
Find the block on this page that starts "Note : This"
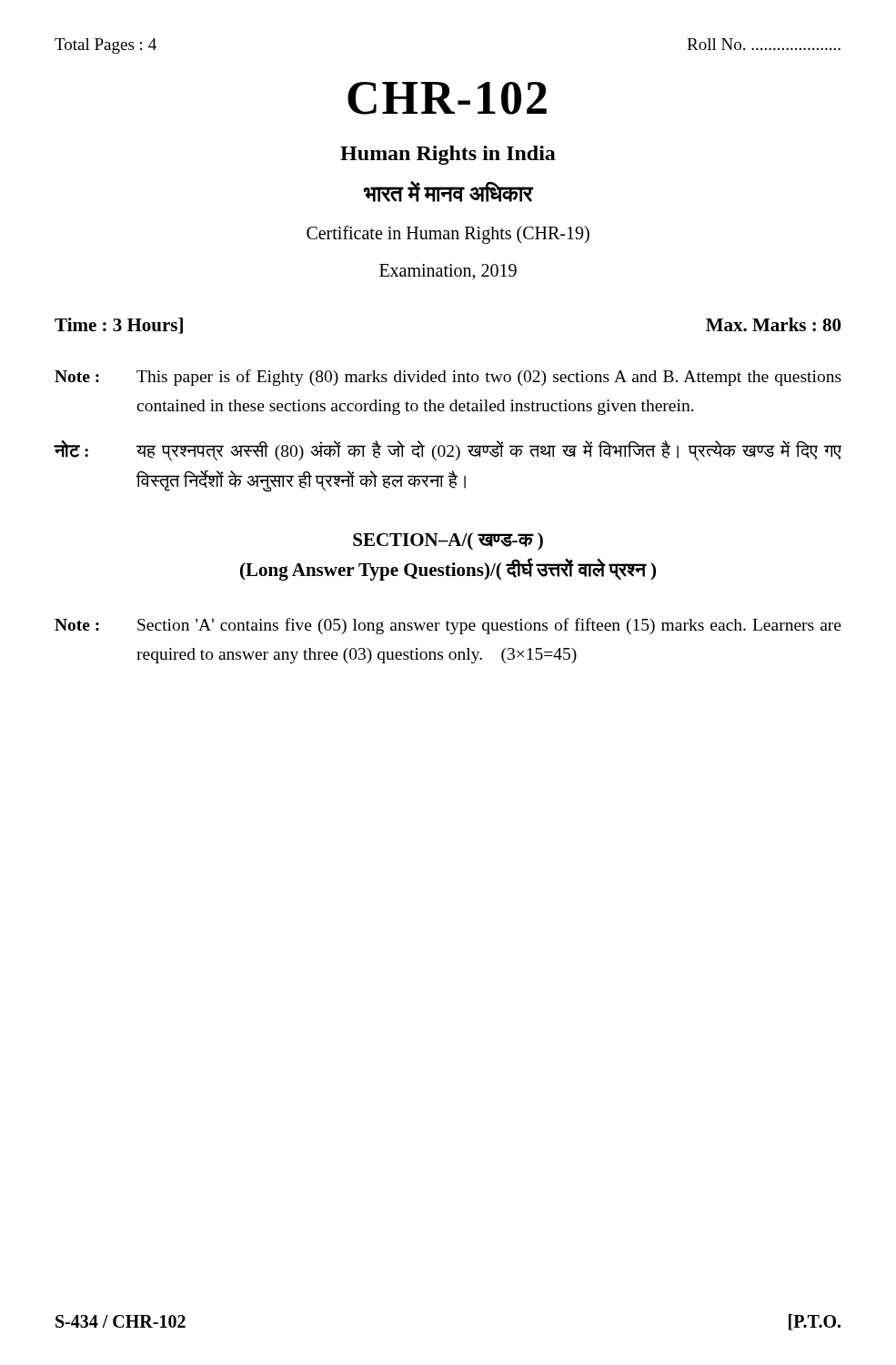pyautogui.click(x=448, y=391)
